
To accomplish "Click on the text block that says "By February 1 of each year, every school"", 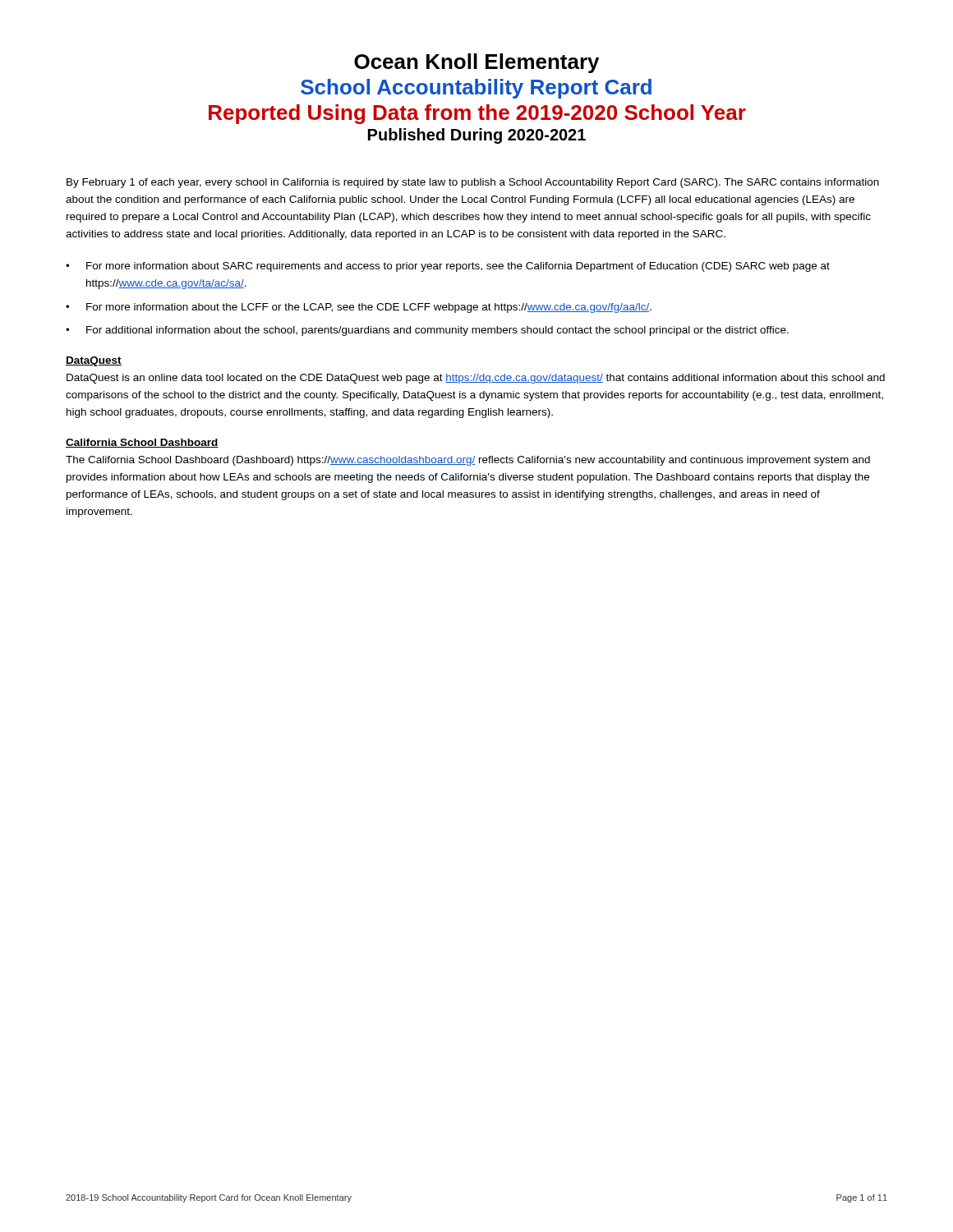I will (472, 208).
